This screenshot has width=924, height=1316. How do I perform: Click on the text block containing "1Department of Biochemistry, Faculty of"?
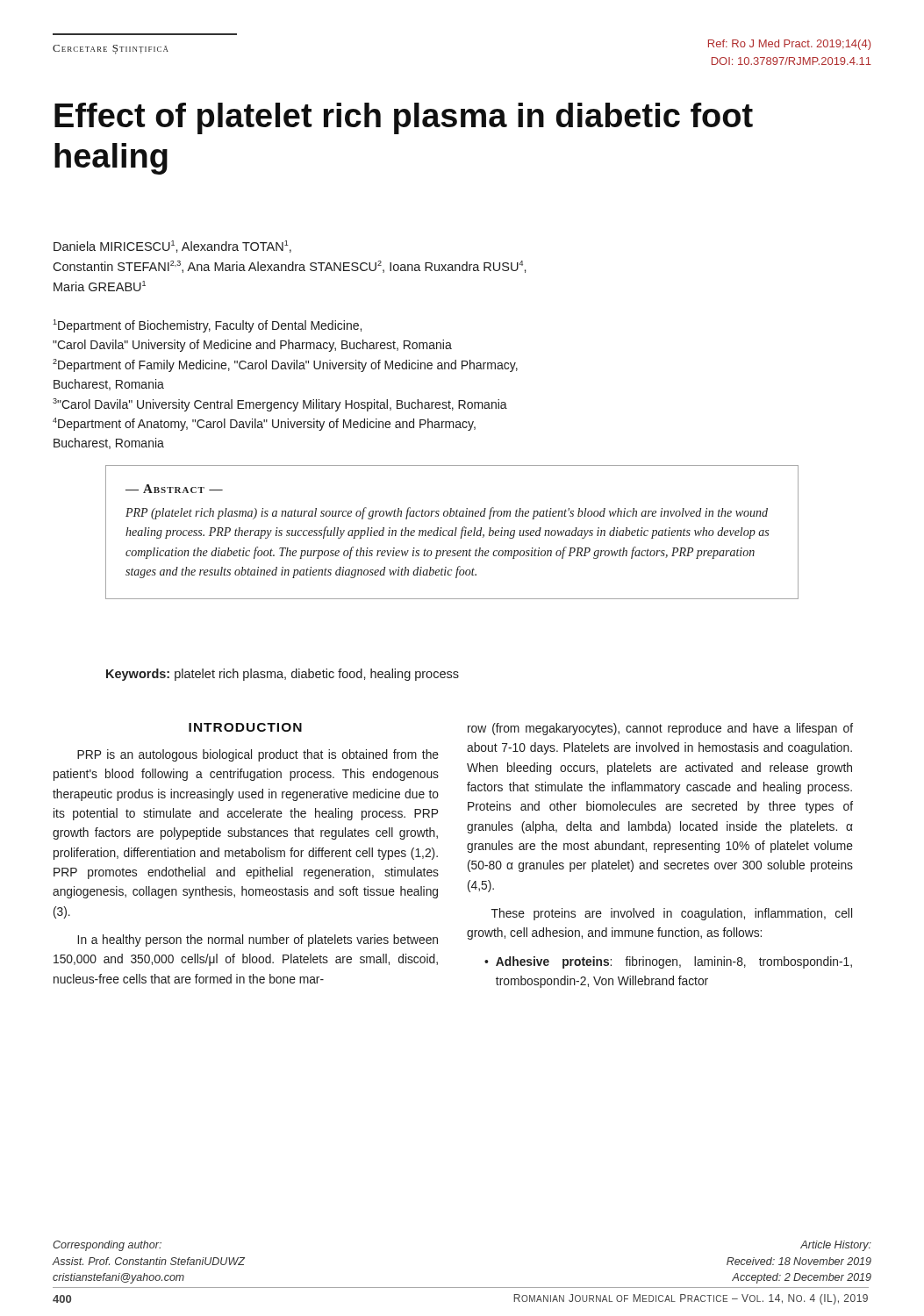click(207, 326)
